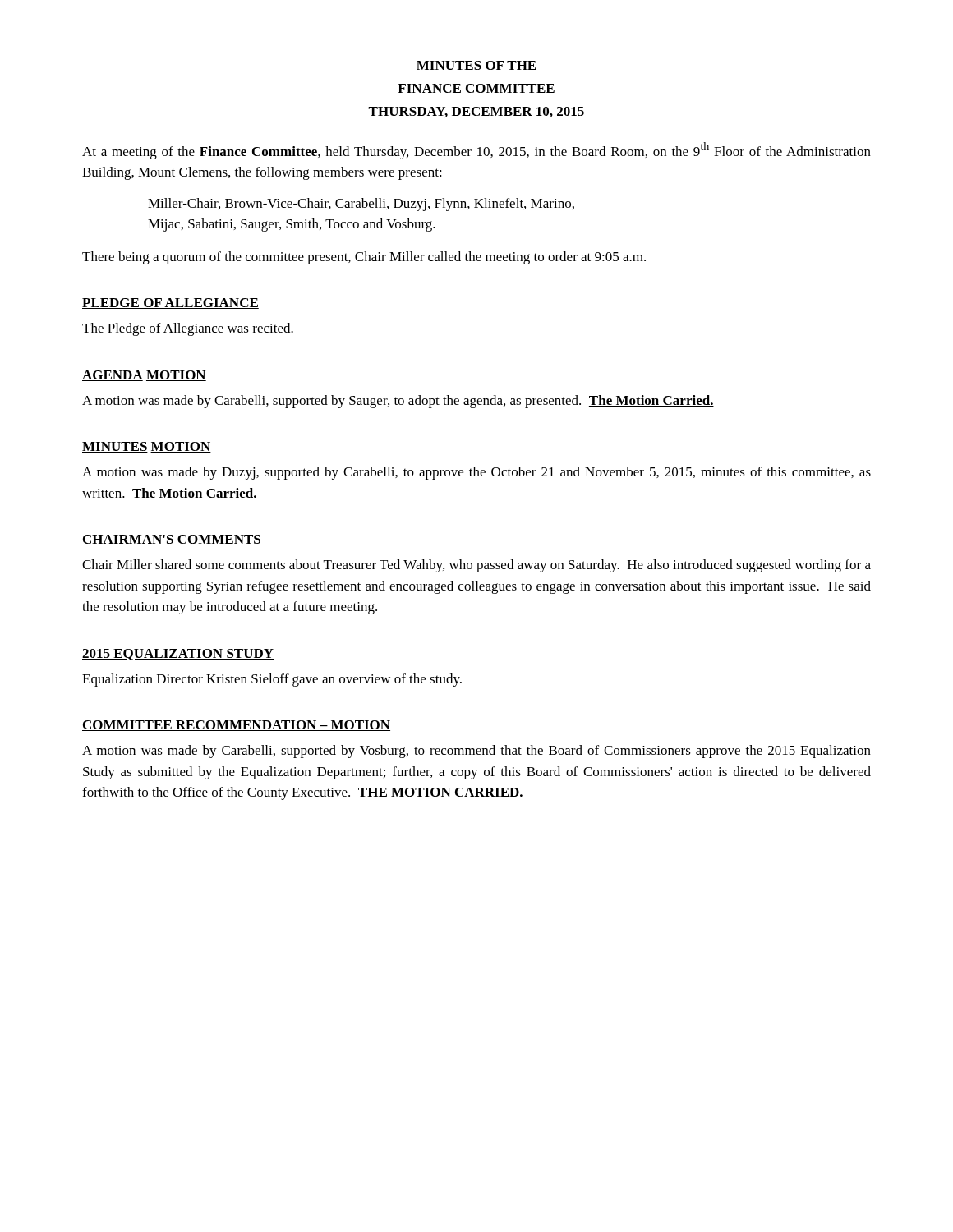Click on the element starting "2015 EQUALIZATION STUDY"
The height and width of the screenshot is (1232, 953).
178,653
